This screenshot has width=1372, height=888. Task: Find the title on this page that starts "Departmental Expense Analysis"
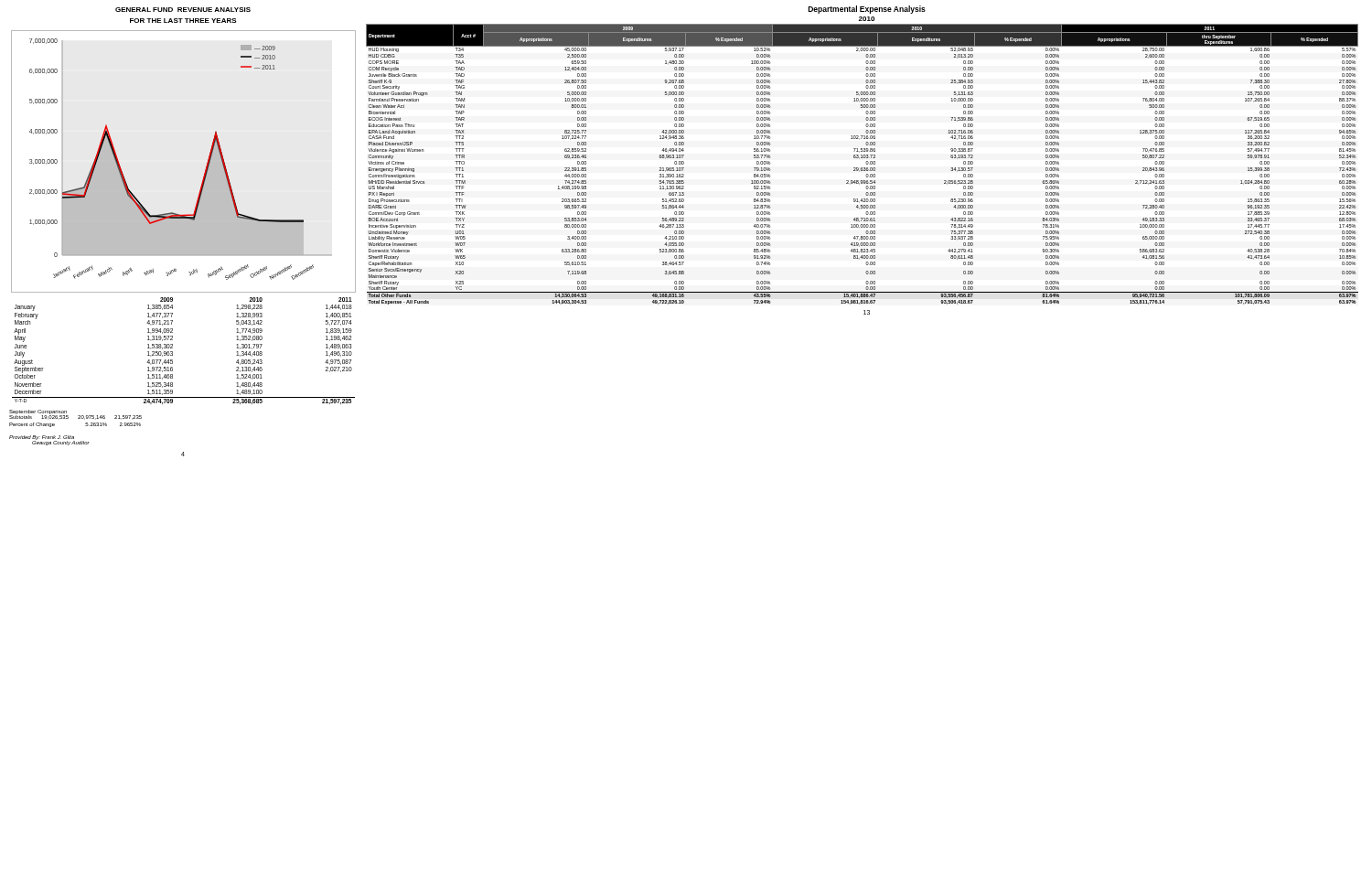[x=867, y=14]
